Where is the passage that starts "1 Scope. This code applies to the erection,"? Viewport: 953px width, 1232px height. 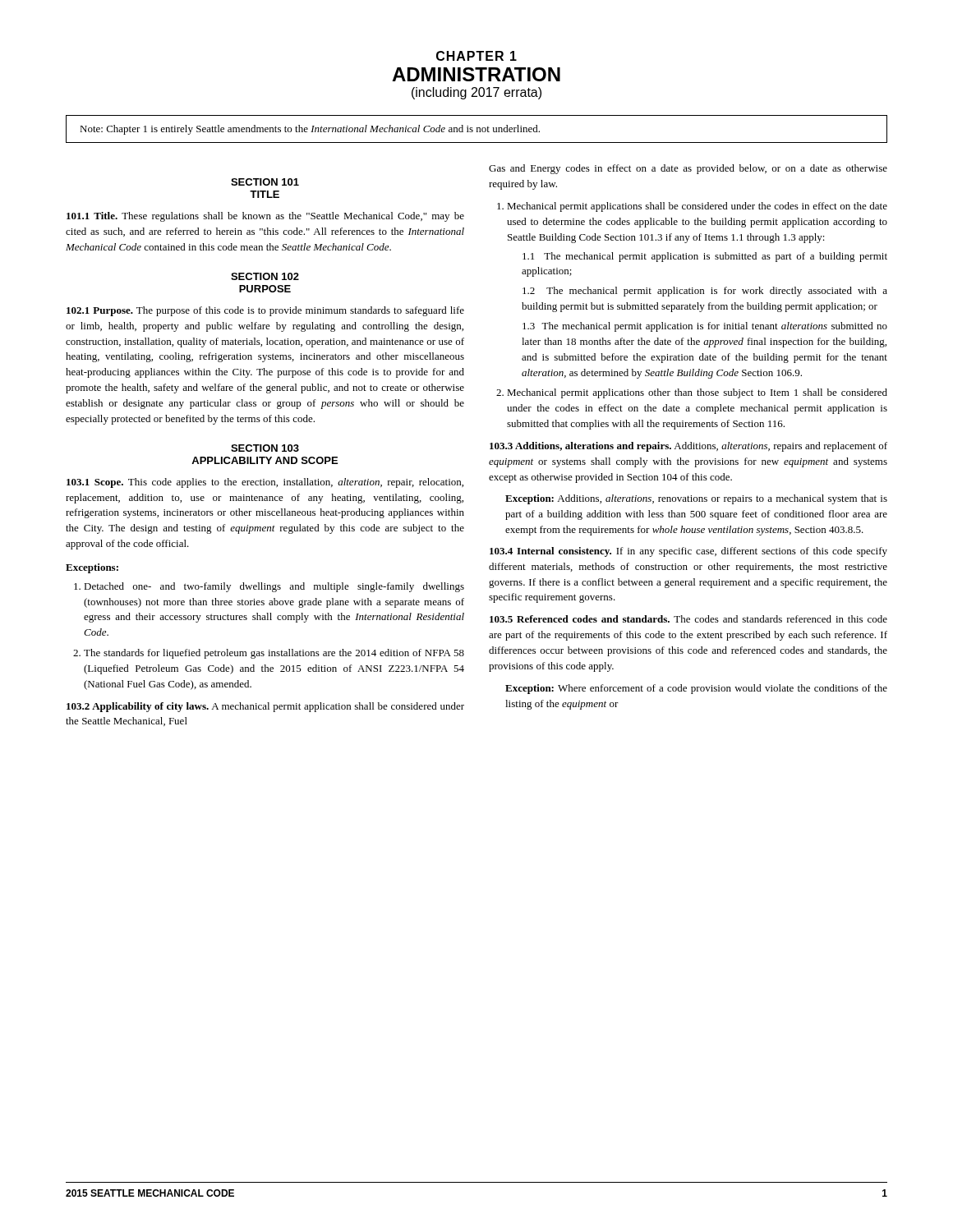265,512
